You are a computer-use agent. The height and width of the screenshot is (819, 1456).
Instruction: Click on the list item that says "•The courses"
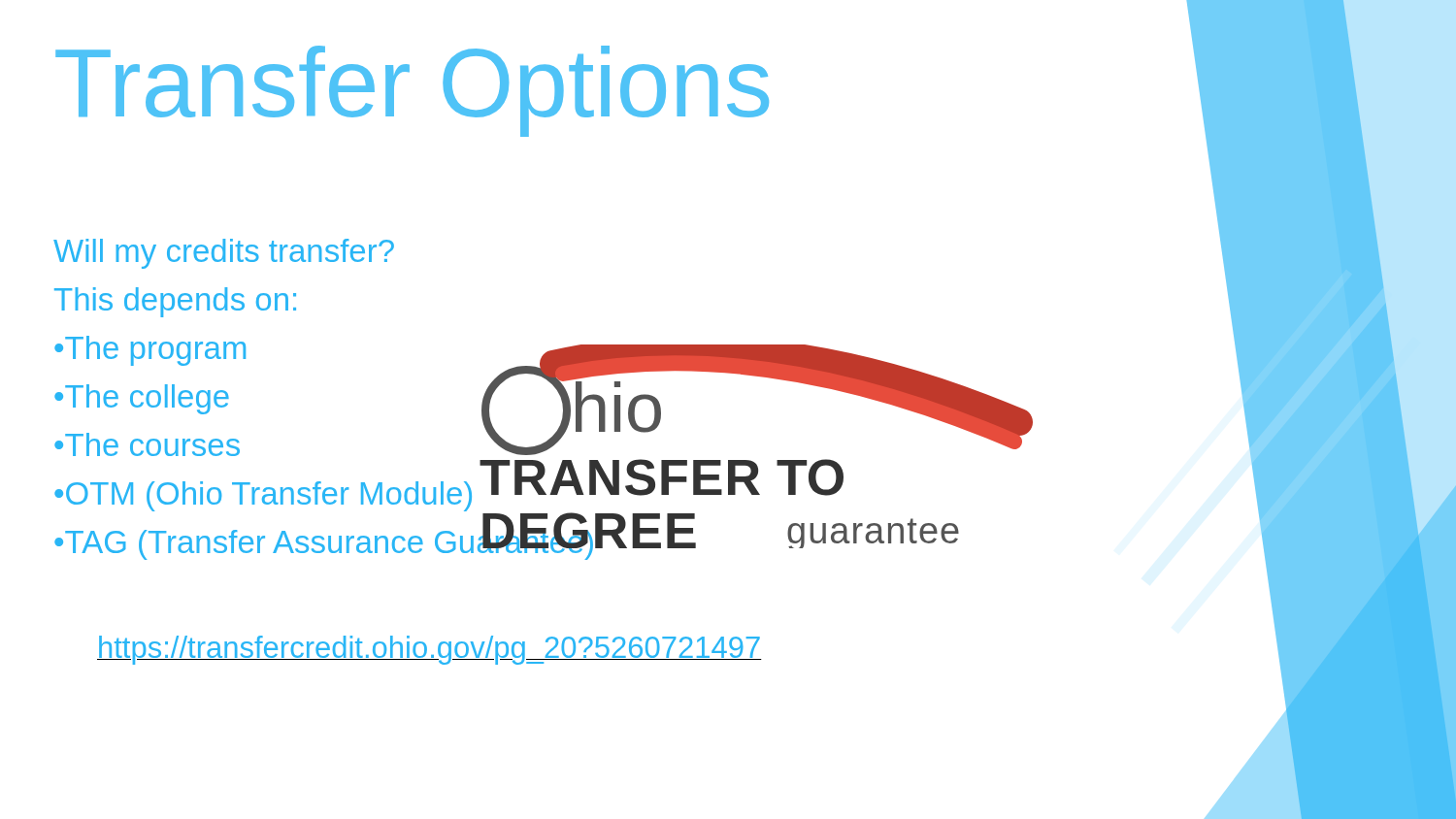[x=147, y=445]
